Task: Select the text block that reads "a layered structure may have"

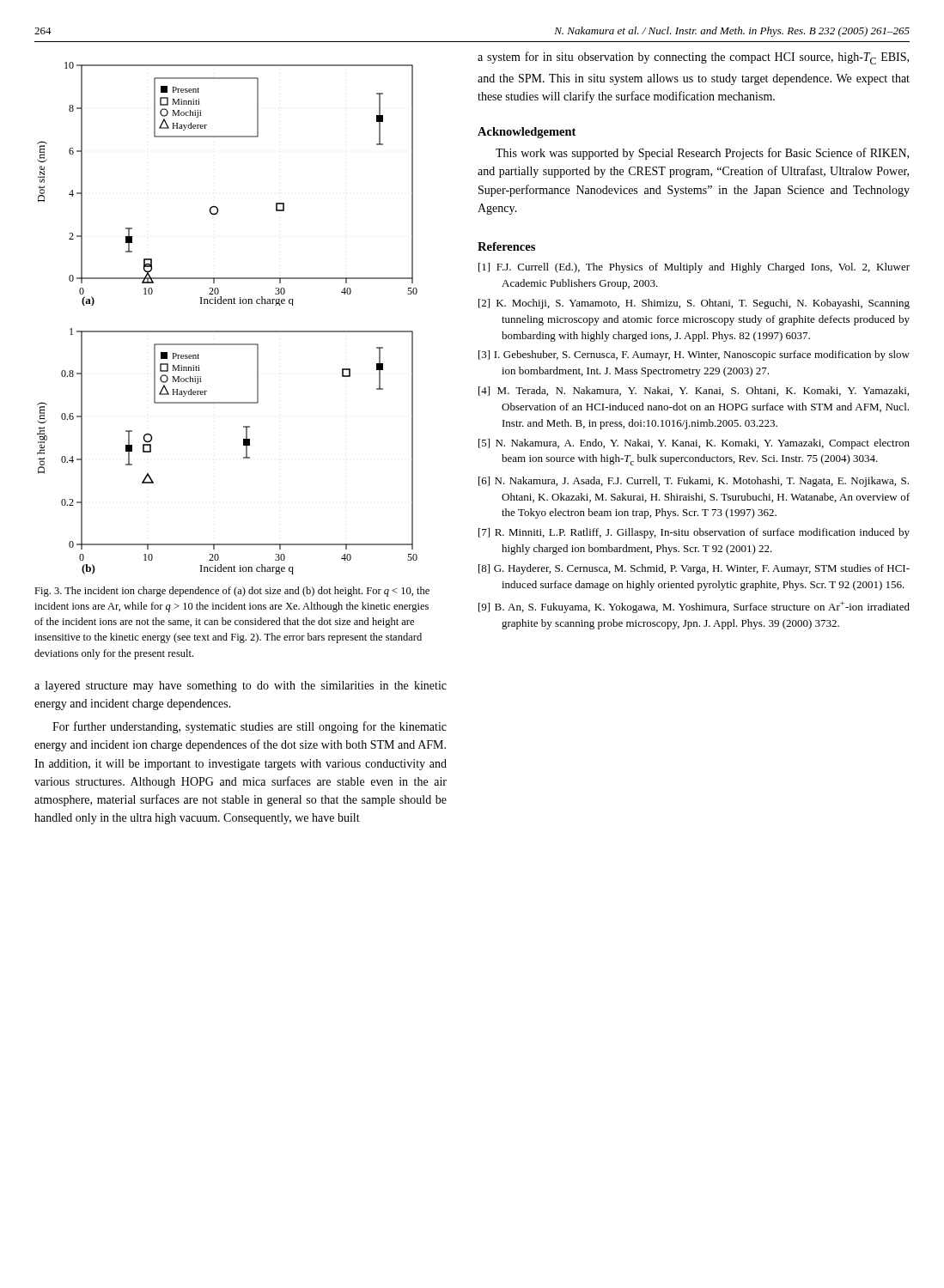Action: pos(241,694)
